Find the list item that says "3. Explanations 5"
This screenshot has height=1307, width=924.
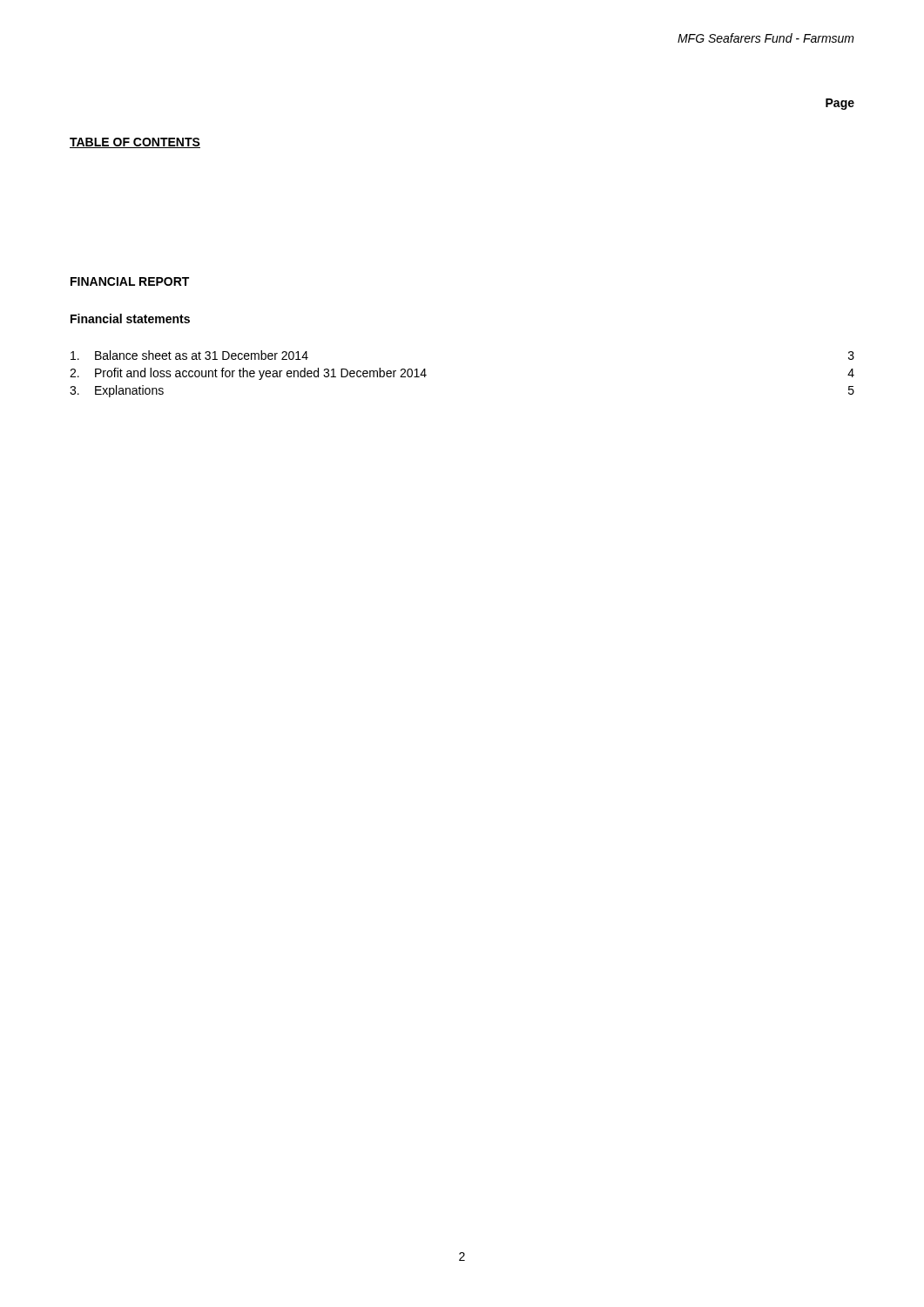point(127,391)
